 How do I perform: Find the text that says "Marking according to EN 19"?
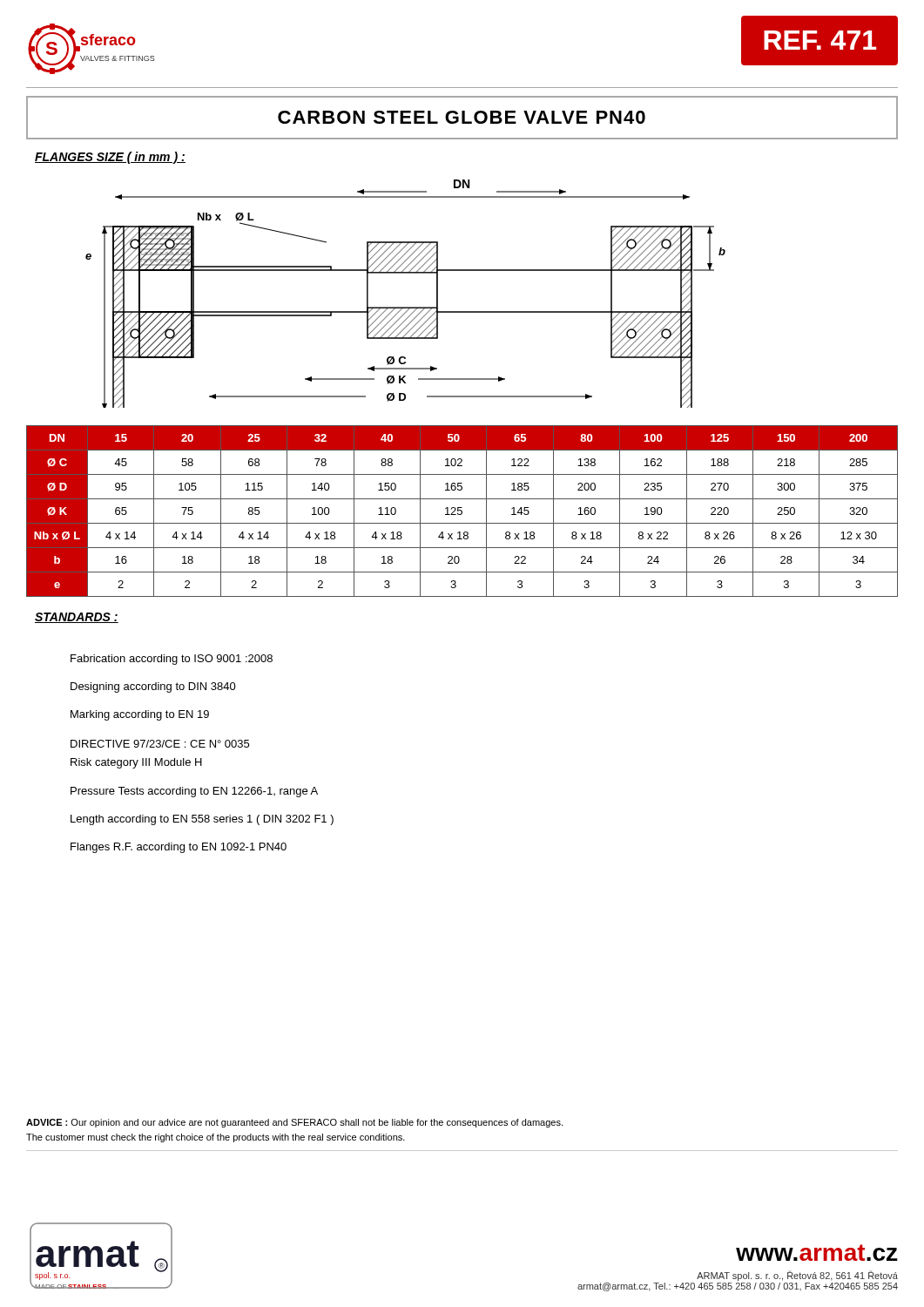[140, 714]
